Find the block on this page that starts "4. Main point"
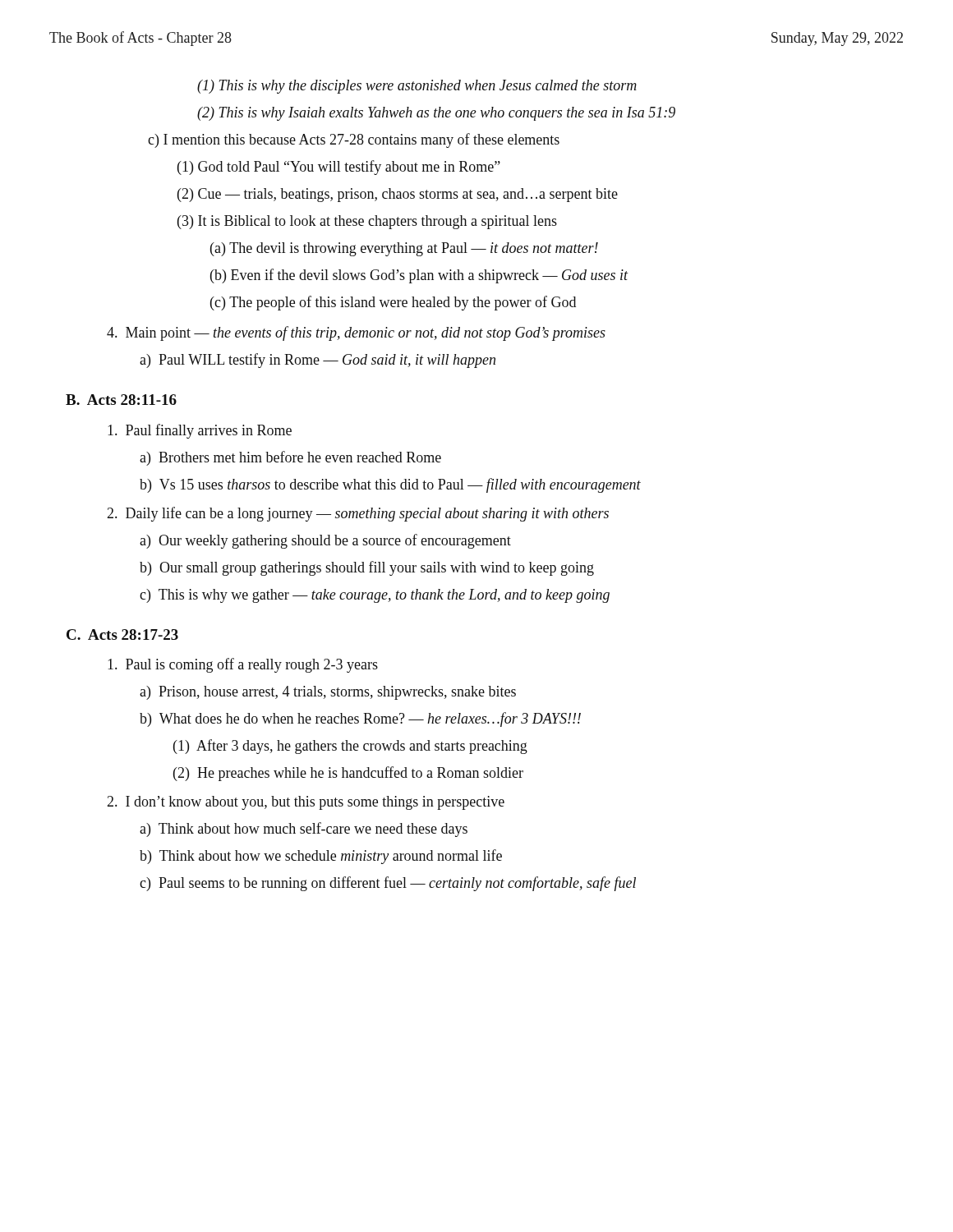The width and height of the screenshot is (953, 1232). 356,333
